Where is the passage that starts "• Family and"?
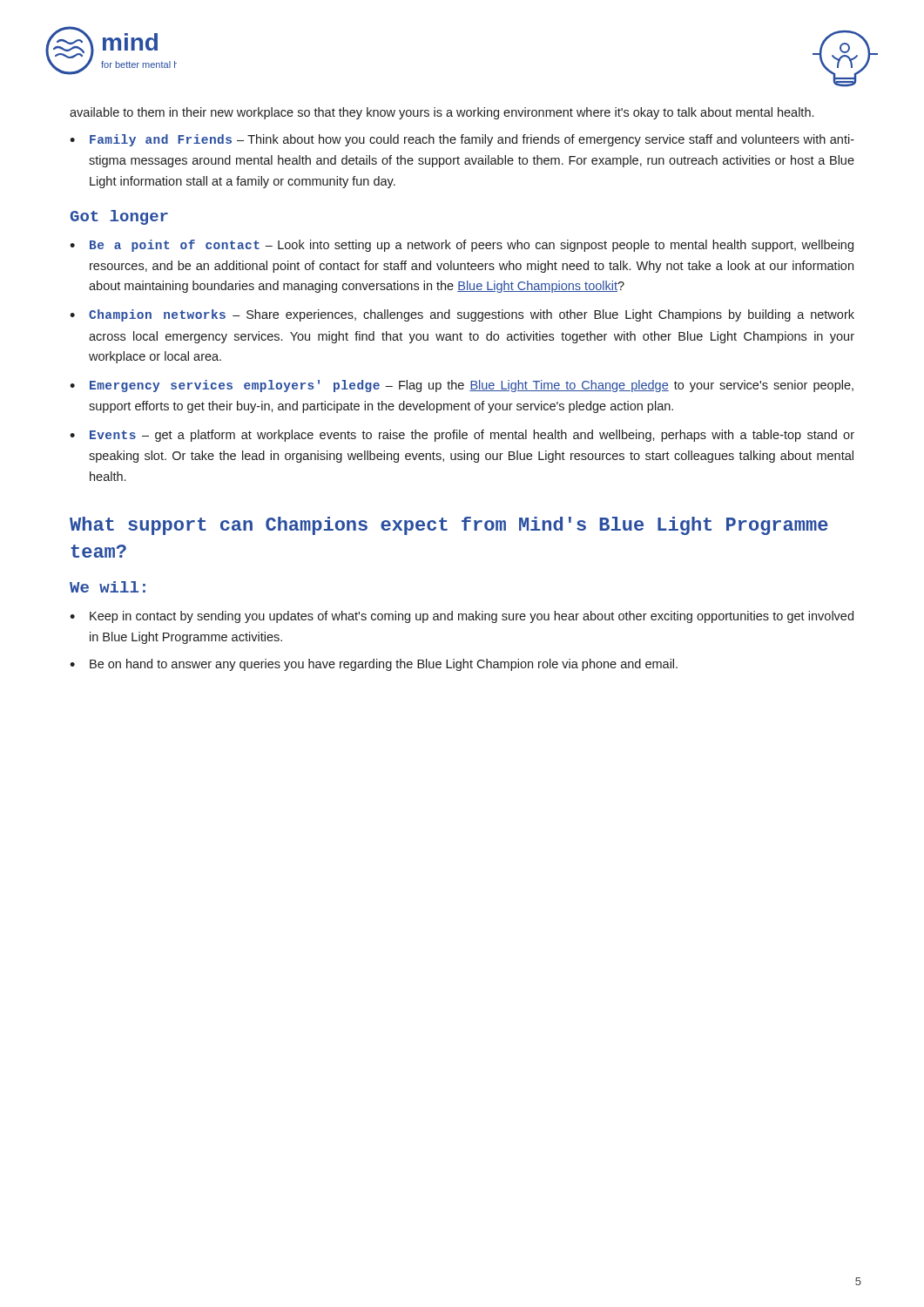The width and height of the screenshot is (924, 1307). click(462, 161)
